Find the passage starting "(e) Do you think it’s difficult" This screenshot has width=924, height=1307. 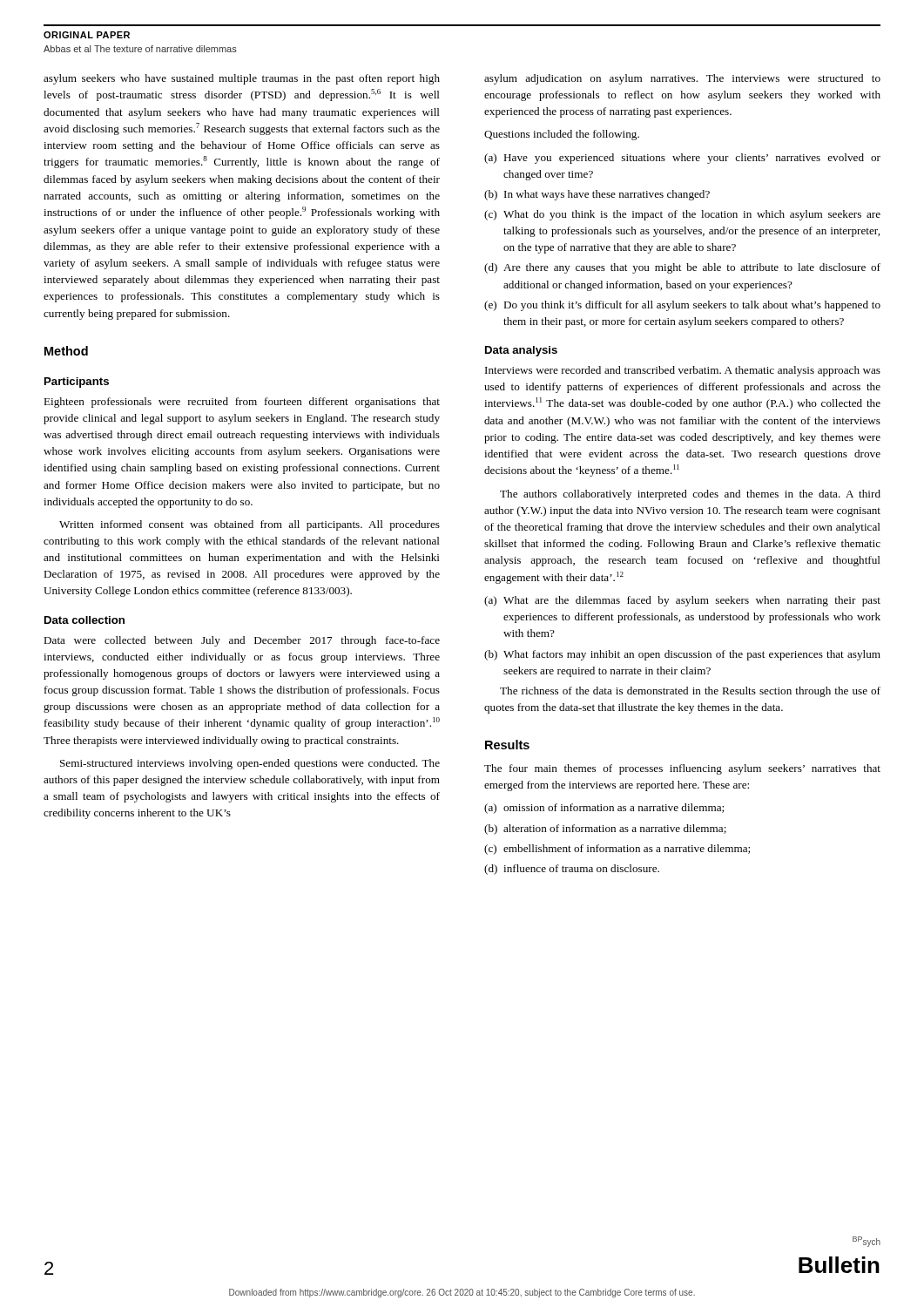[x=682, y=313]
